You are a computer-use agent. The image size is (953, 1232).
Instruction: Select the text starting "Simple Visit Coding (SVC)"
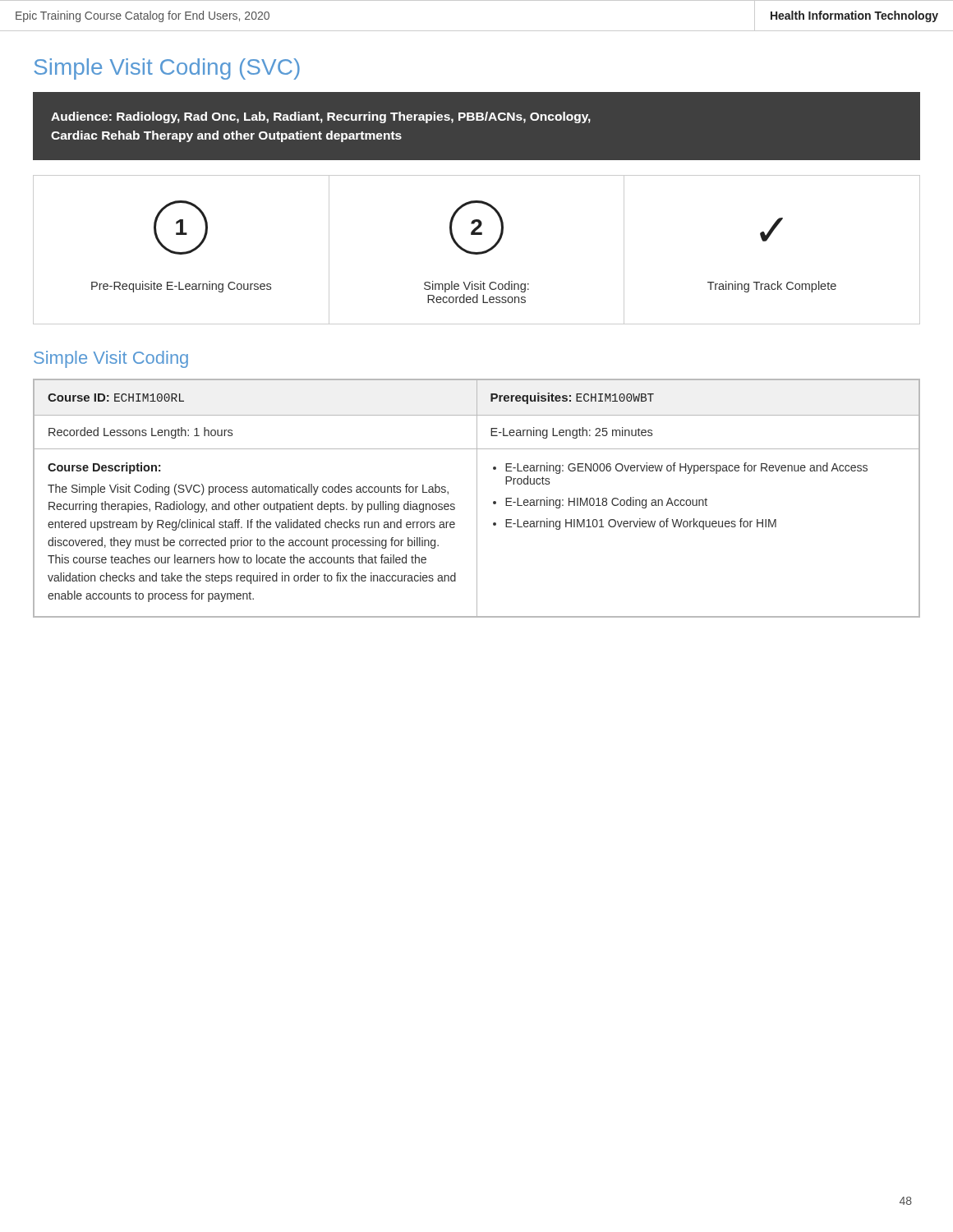pyautogui.click(x=167, y=67)
